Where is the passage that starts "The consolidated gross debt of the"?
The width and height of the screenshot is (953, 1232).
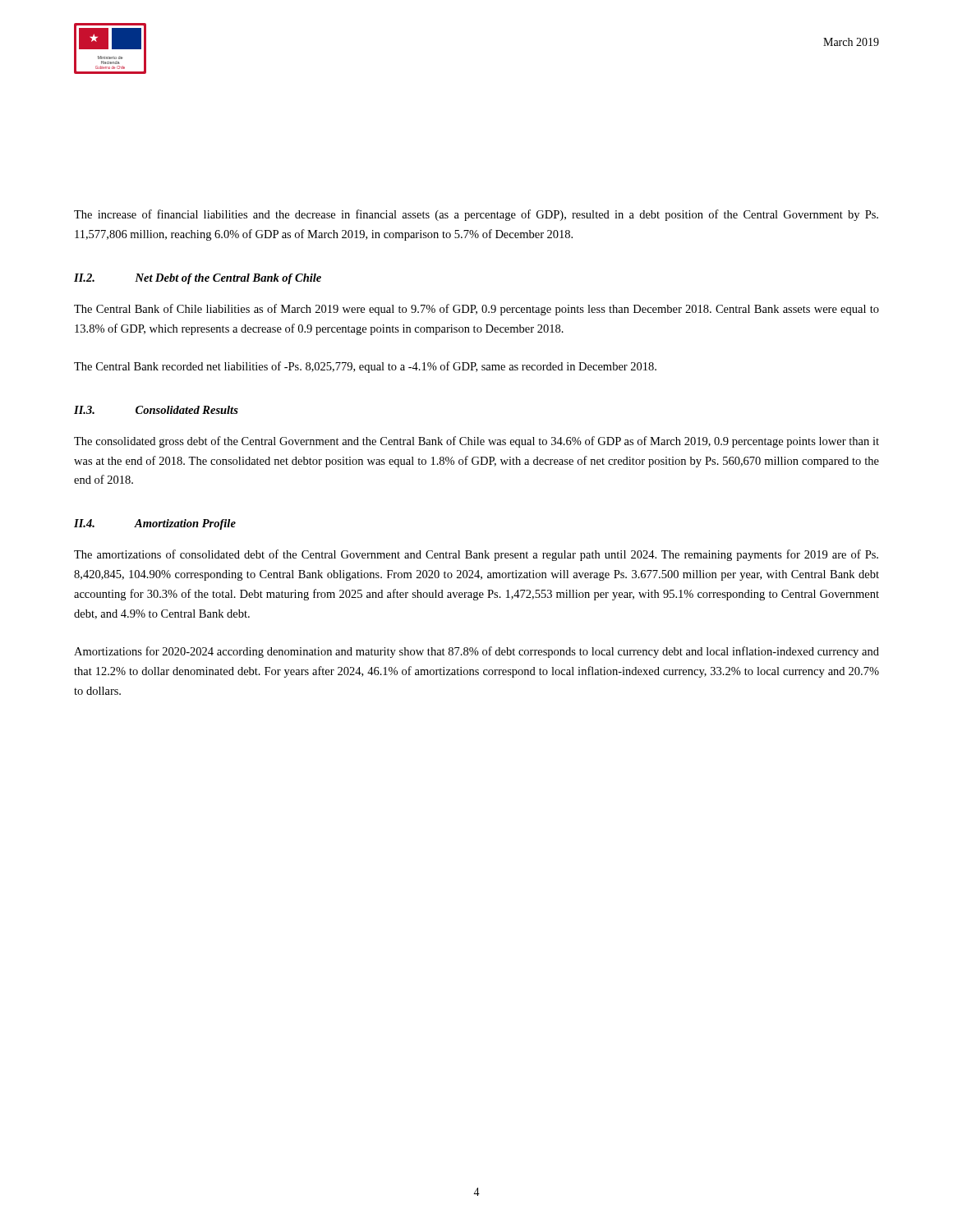click(x=476, y=460)
